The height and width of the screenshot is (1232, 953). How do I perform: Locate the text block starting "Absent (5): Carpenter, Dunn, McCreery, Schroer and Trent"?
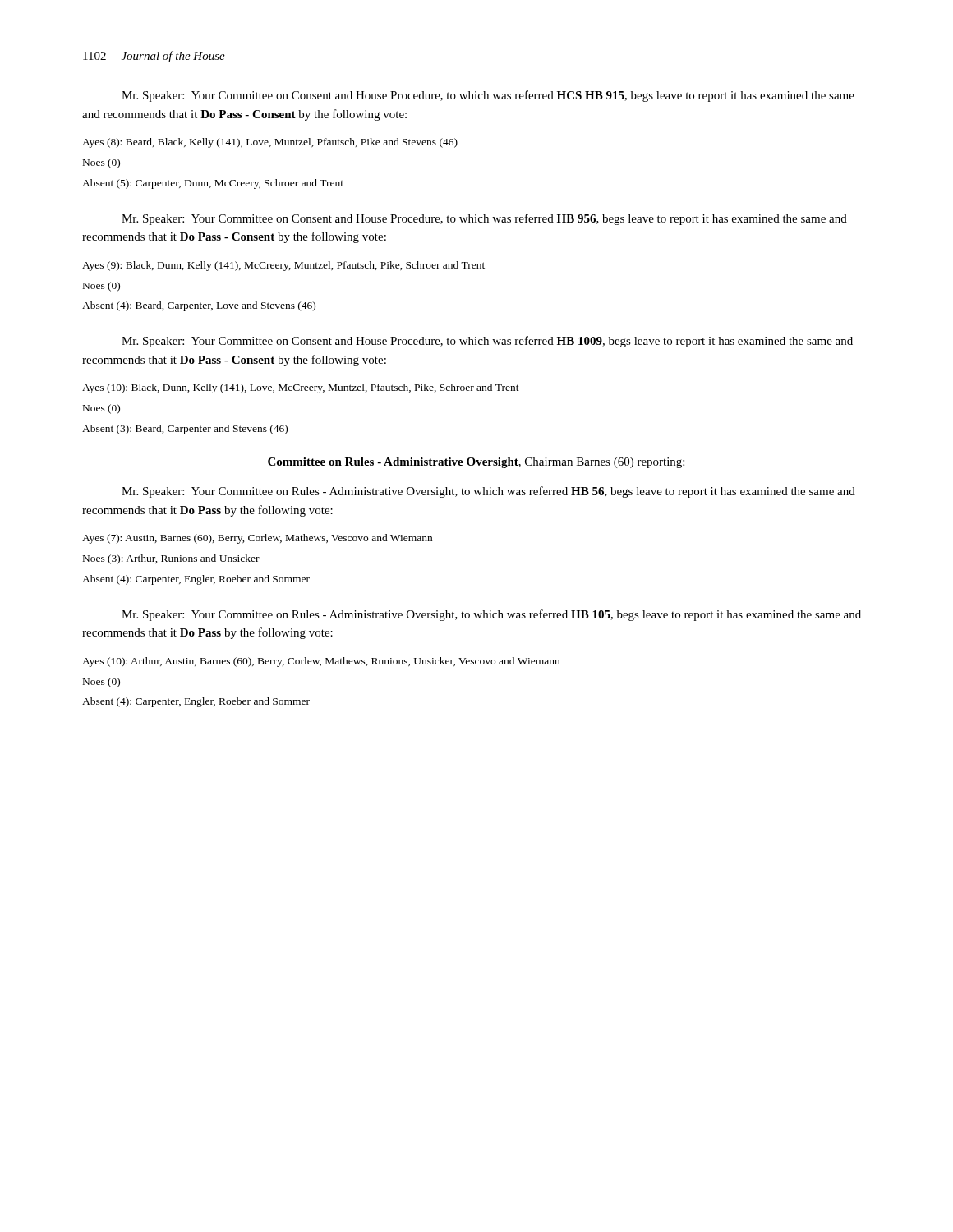pos(213,183)
